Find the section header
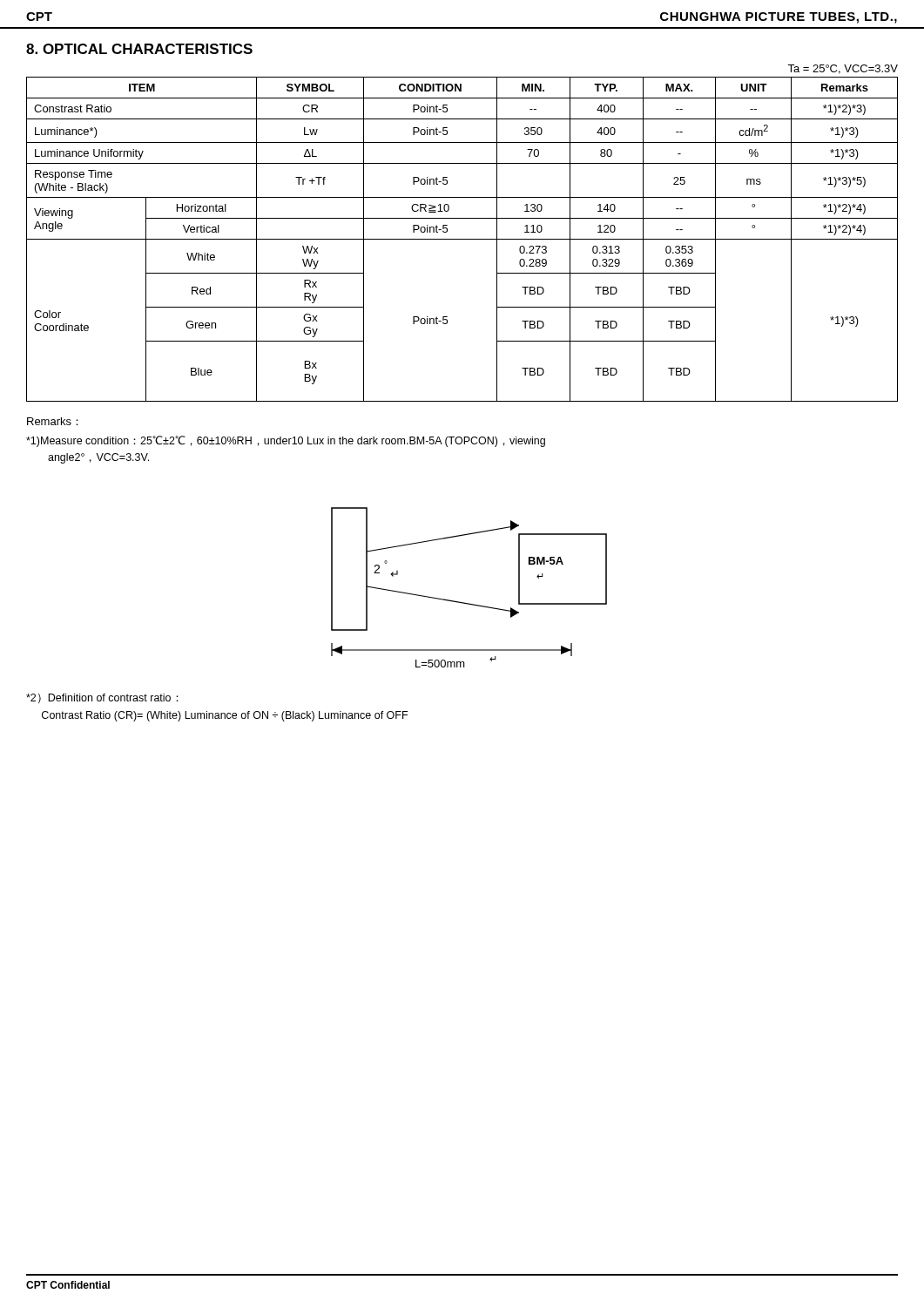This screenshot has height=1307, width=924. (140, 49)
